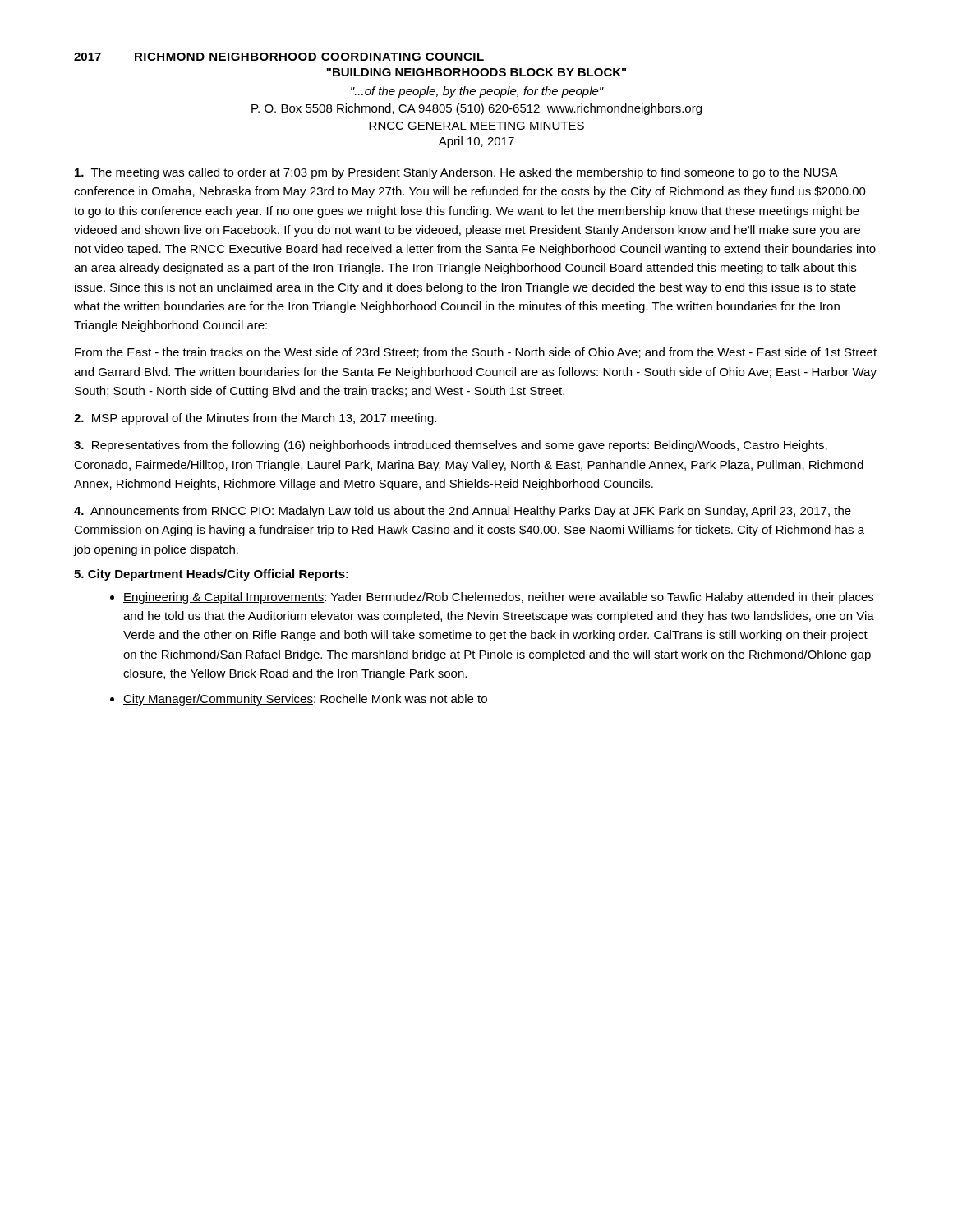Click the passage that begins ""...of the people, by the people, for the"
Image resolution: width=953 pixels, height=1232 pixels.
(x=476, y=91)
